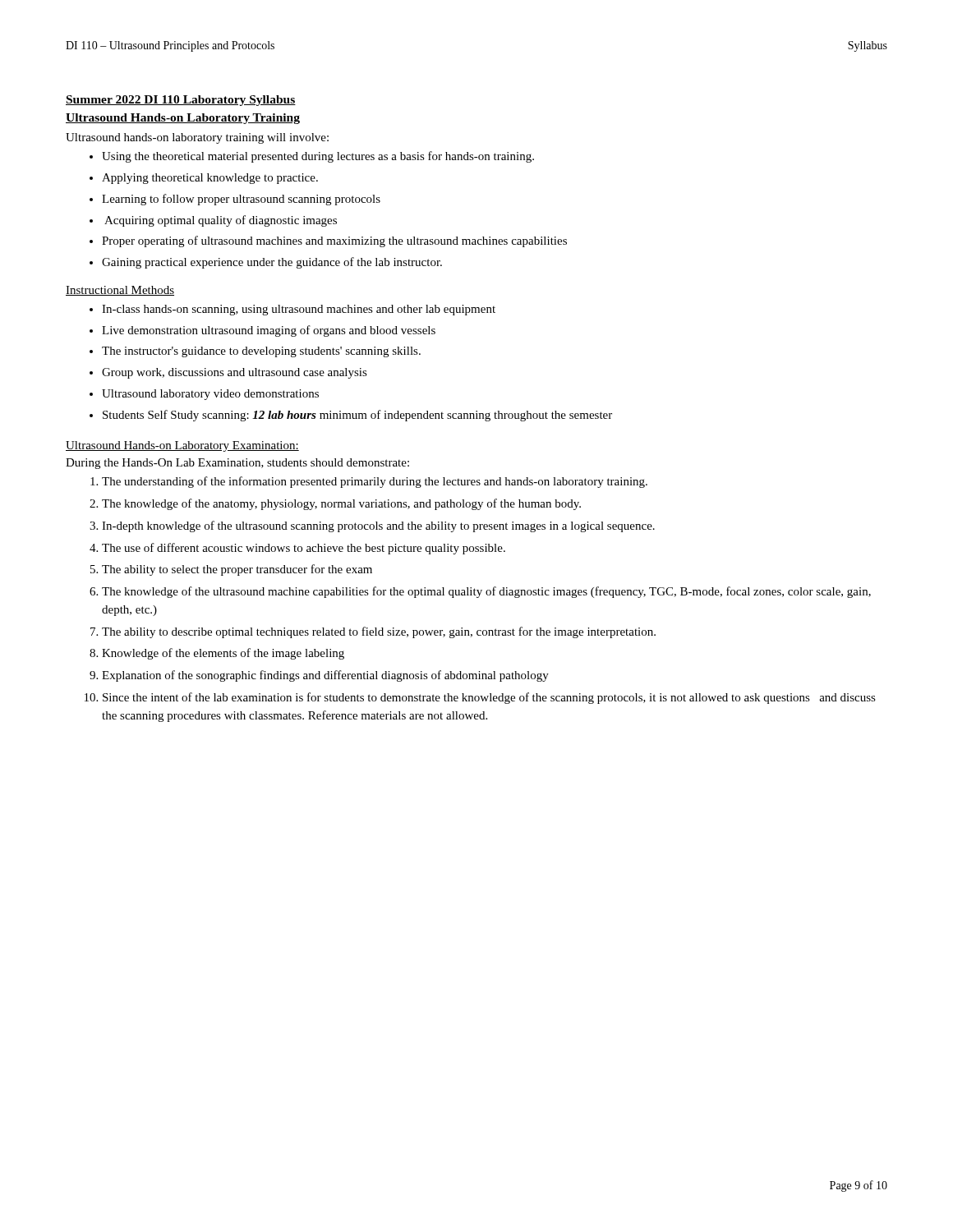Locate the block of text that opens with "The use of"
The width and height of the screenshot is (953, 1232).
coord(304,548)
